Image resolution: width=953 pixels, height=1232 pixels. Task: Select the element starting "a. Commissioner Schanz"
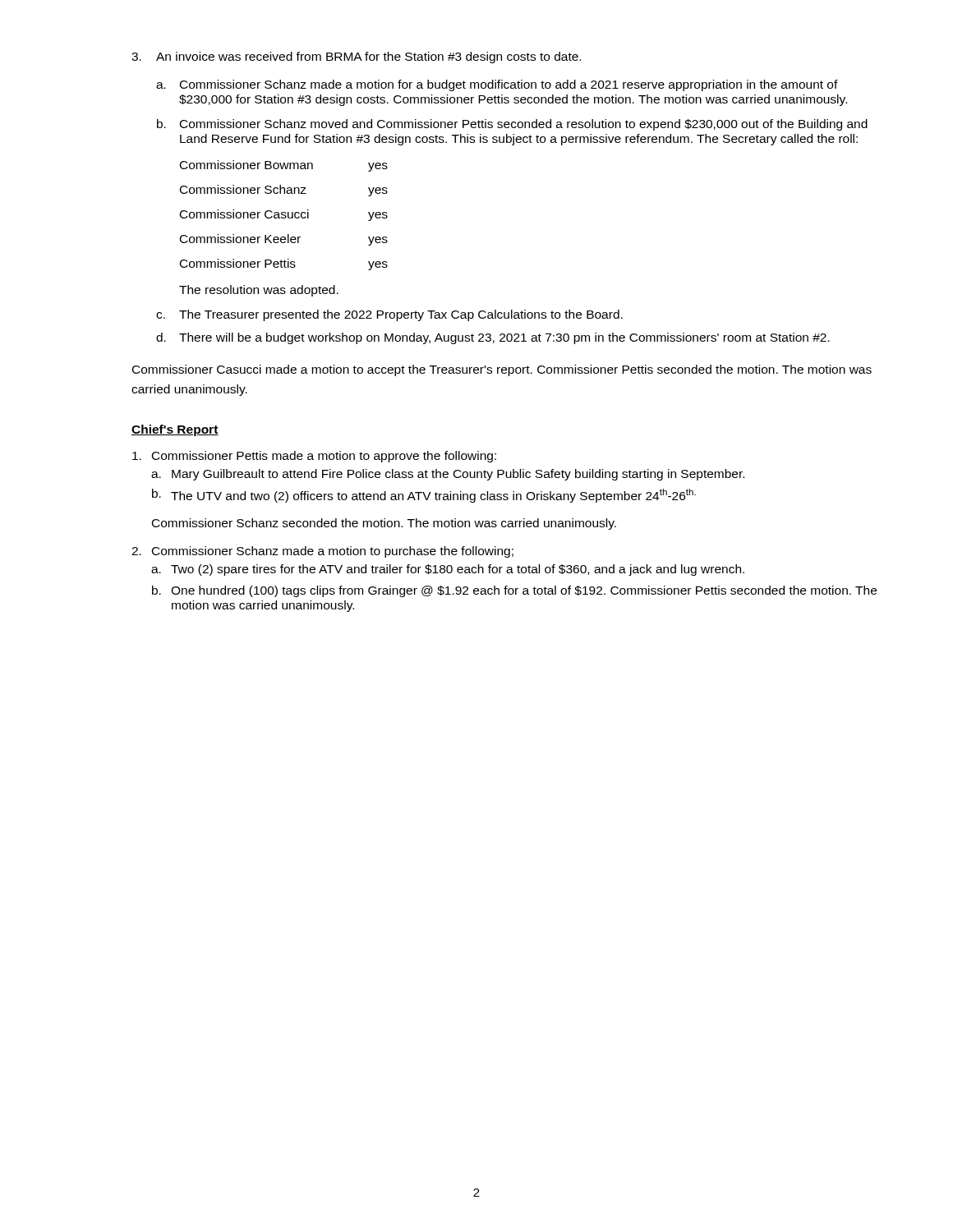pos(518,92)
